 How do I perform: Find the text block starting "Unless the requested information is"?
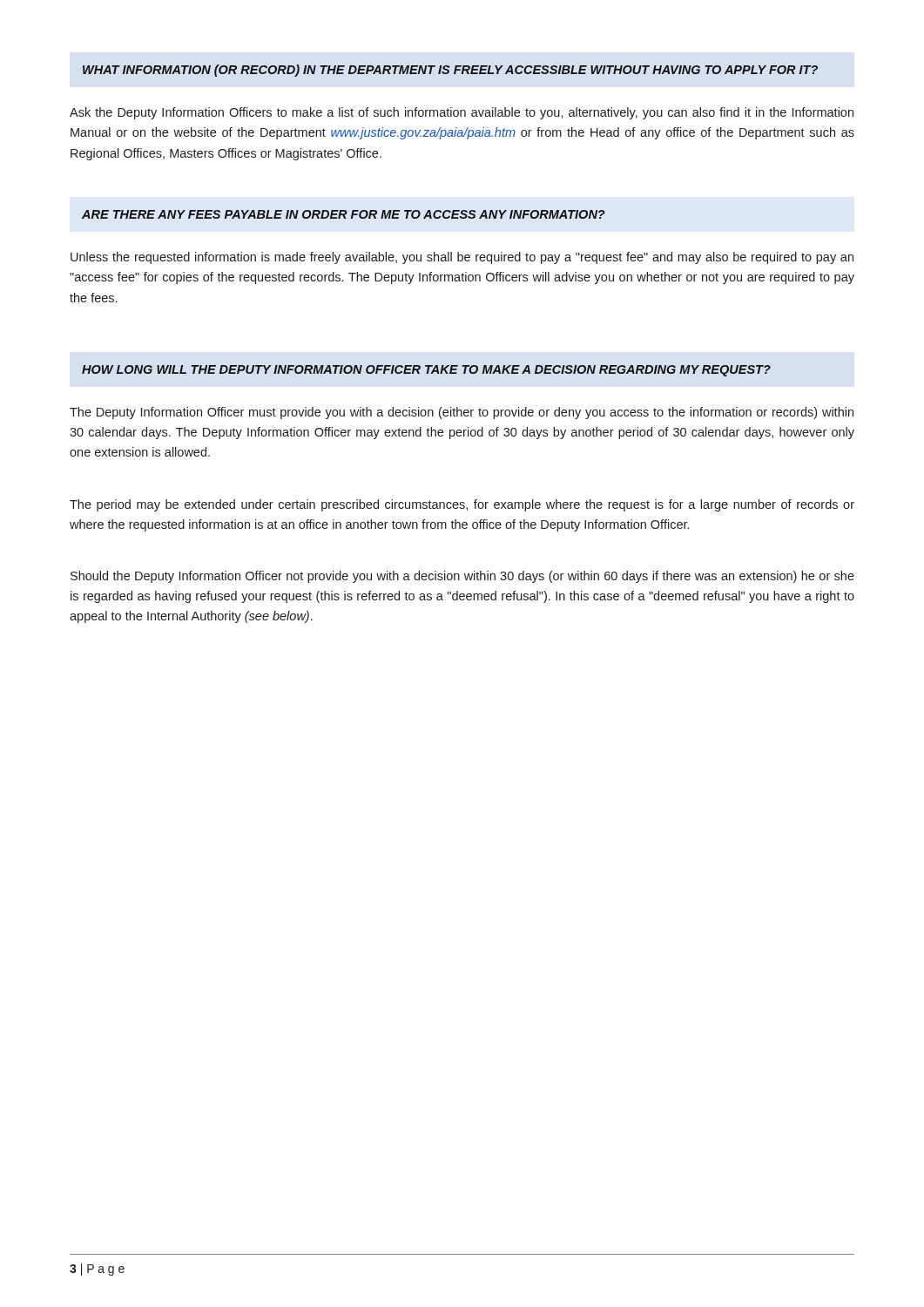[462, 277]
